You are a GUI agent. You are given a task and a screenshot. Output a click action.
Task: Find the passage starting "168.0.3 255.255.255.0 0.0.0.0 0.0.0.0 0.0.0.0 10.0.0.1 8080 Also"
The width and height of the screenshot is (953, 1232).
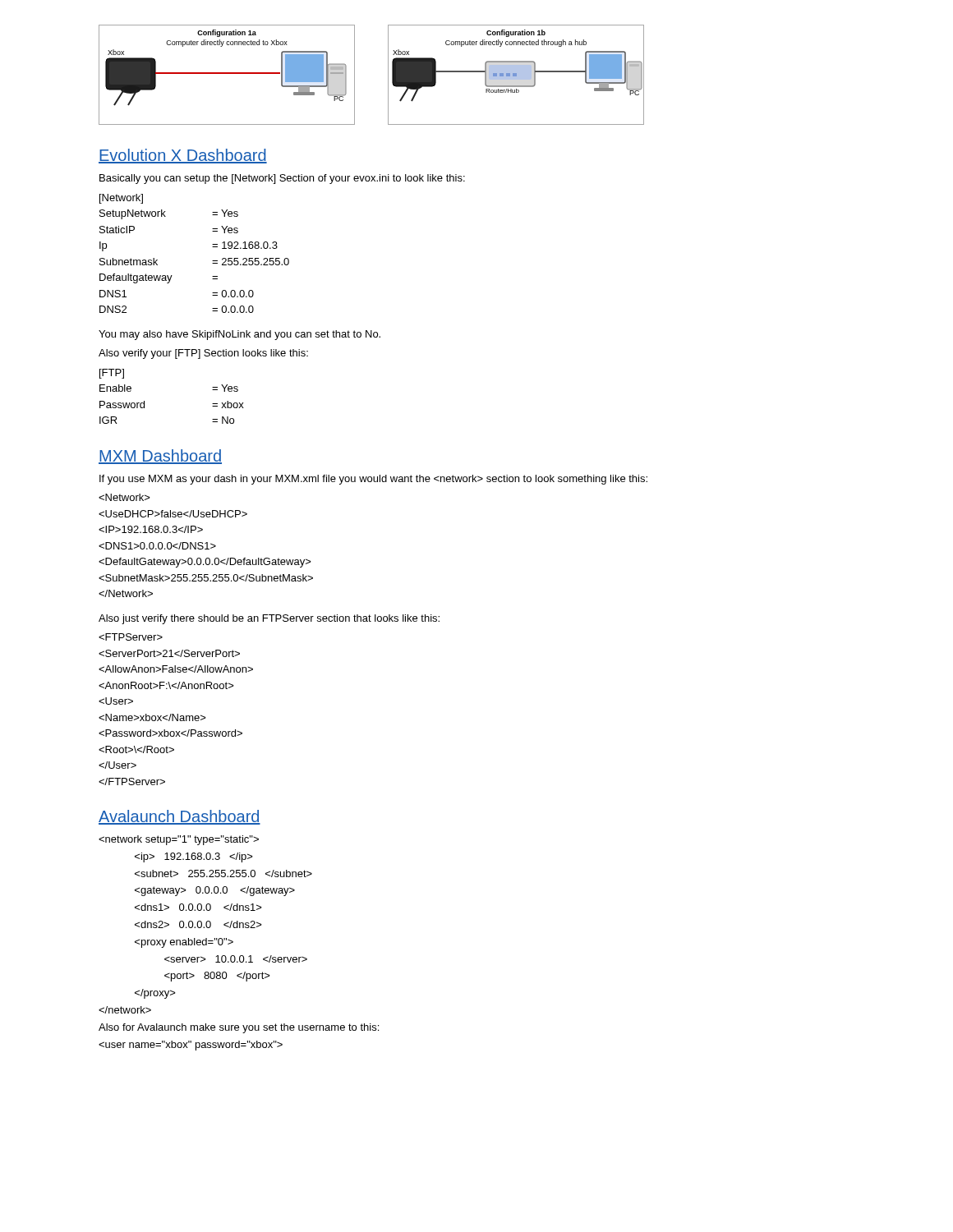[x=239, y=941]
